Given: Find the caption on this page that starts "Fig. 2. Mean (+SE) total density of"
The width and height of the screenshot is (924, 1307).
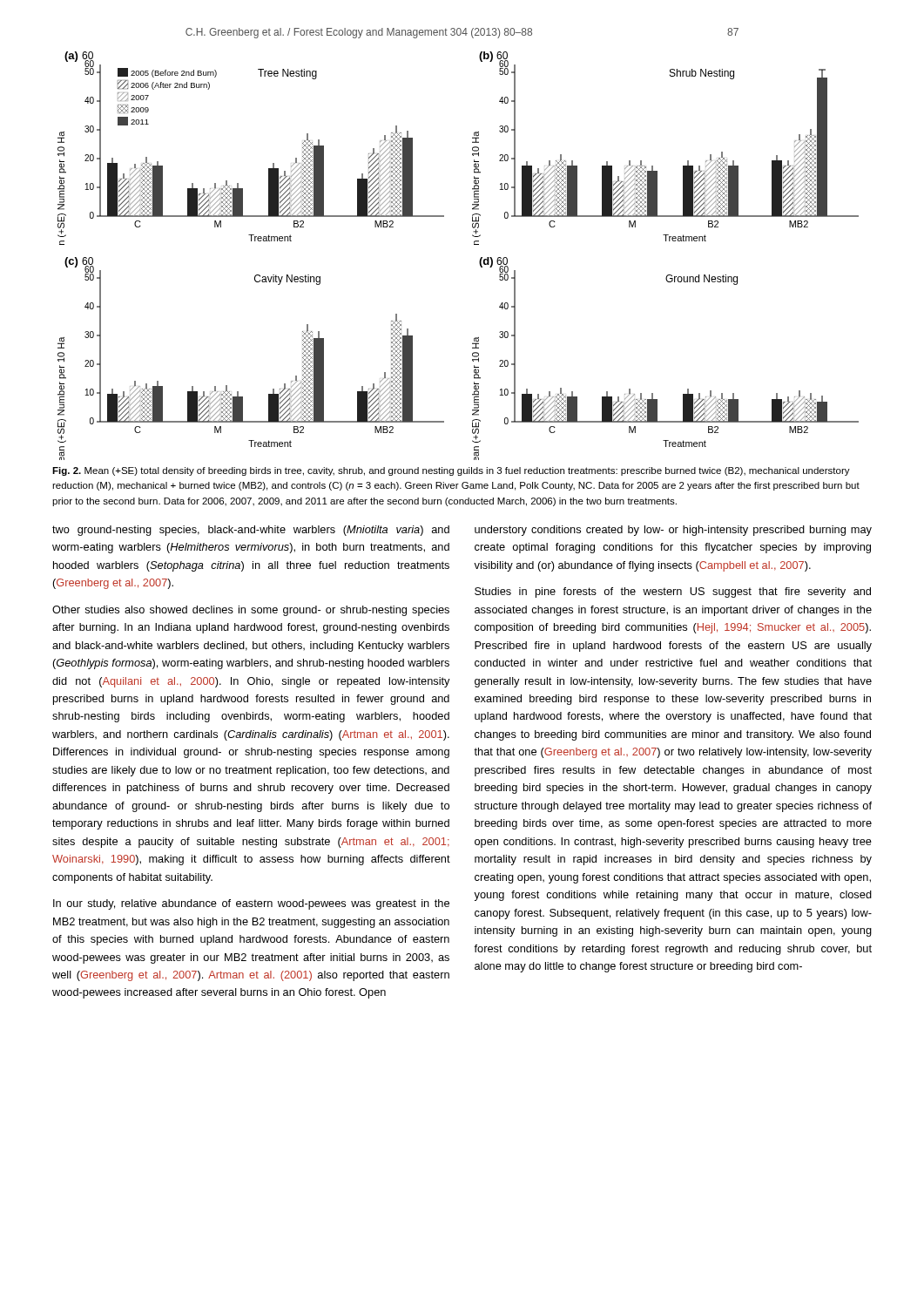Looking at the screenshot, I should (x=456, y=486).
